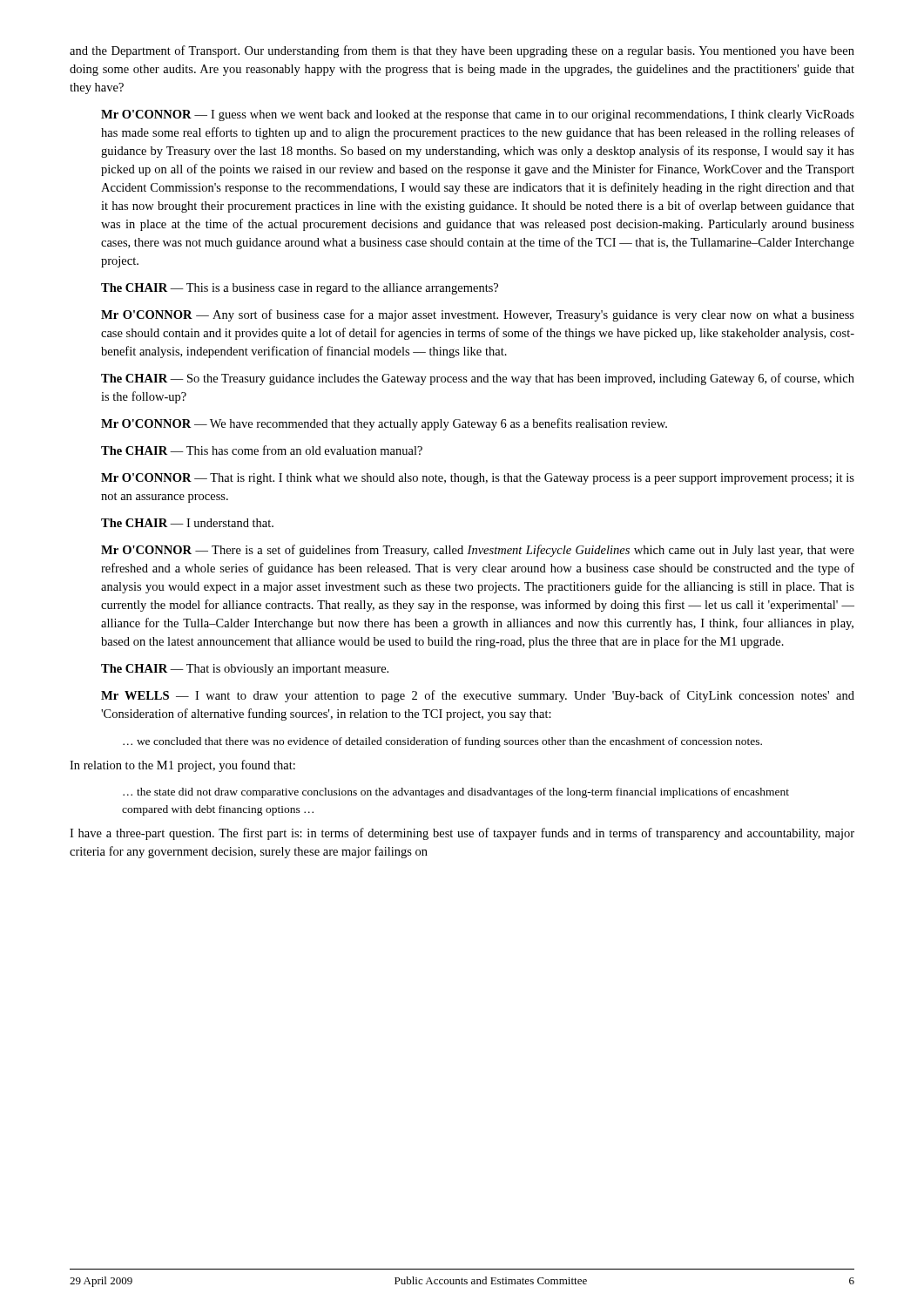The image size is (924, 1307).
Task: Point to the block beginning "I have a"
Action: coord(462,842)
